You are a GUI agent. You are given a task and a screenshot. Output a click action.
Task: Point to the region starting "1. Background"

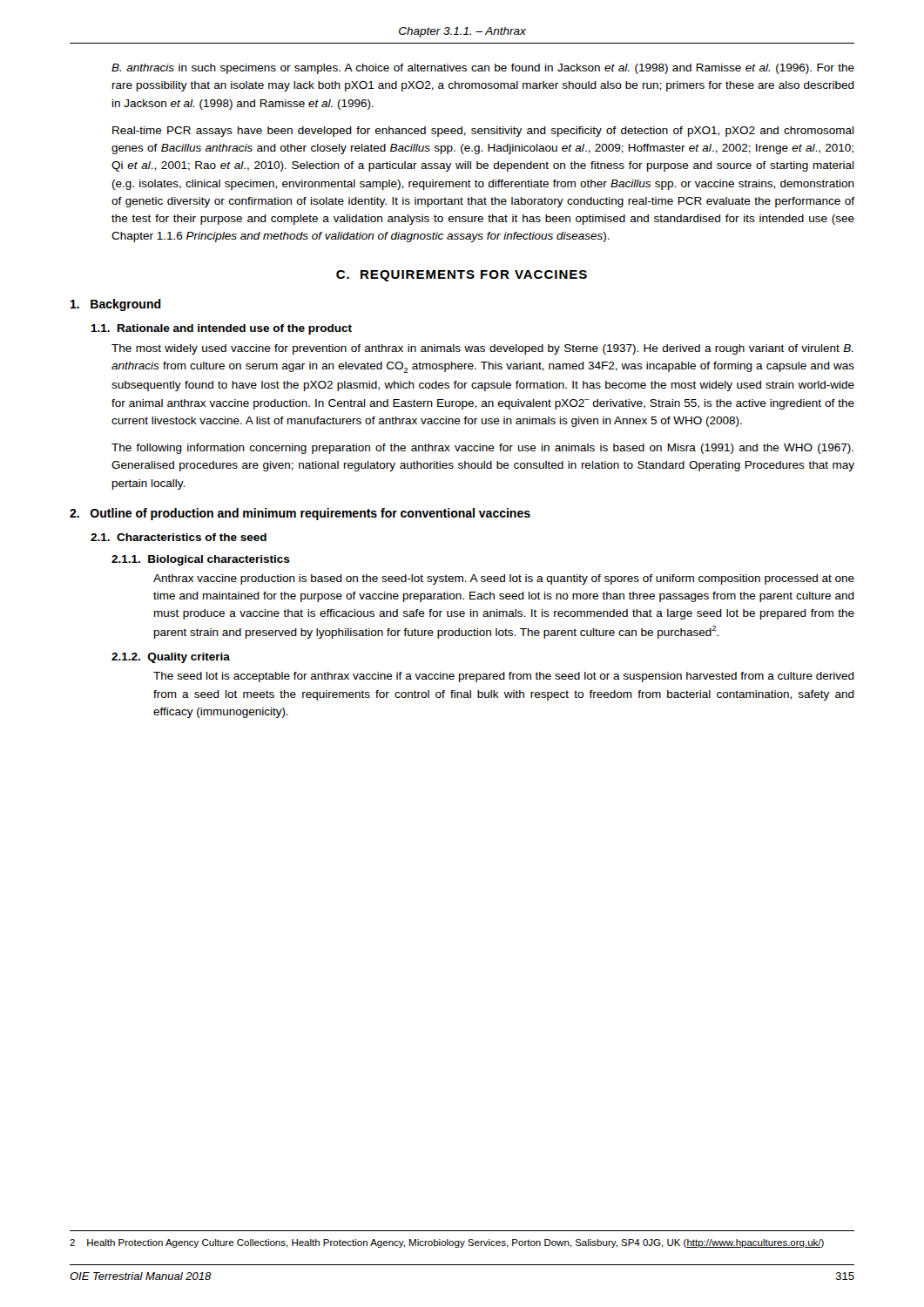coord(115,304)
